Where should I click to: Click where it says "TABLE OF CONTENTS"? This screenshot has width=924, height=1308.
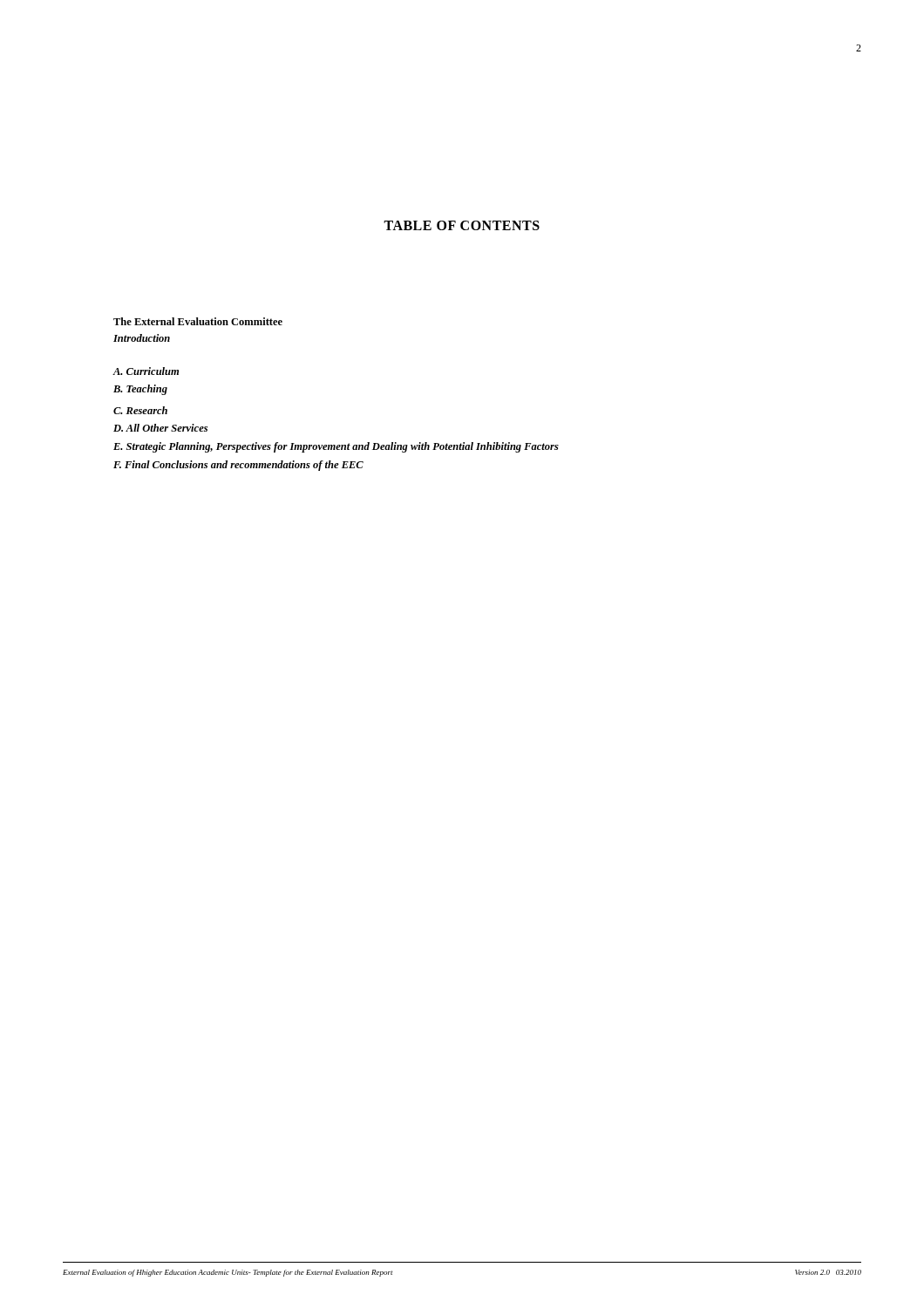[462, 225]
